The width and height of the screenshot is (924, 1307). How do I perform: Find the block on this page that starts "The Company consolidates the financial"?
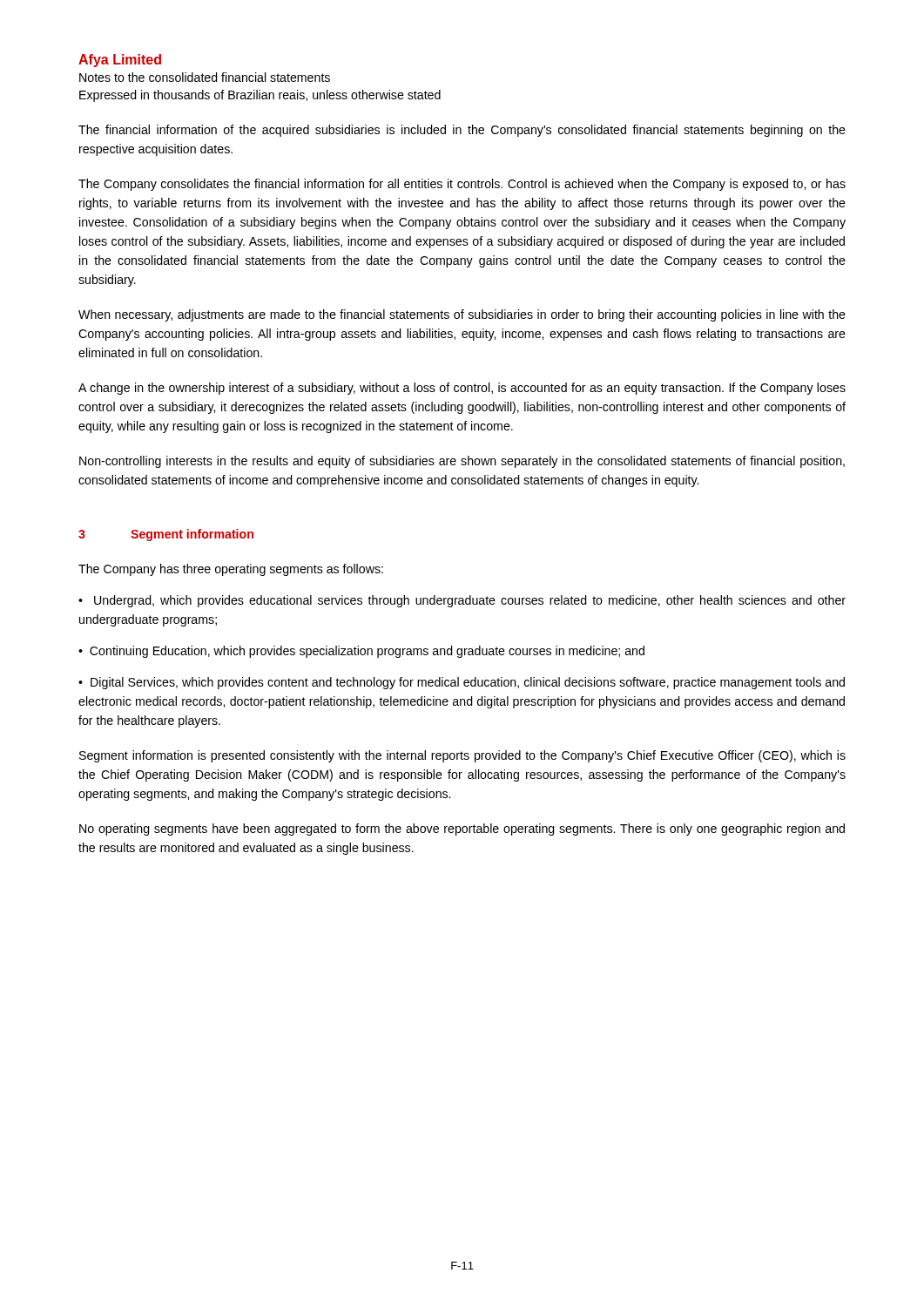(x=462, y=232)
